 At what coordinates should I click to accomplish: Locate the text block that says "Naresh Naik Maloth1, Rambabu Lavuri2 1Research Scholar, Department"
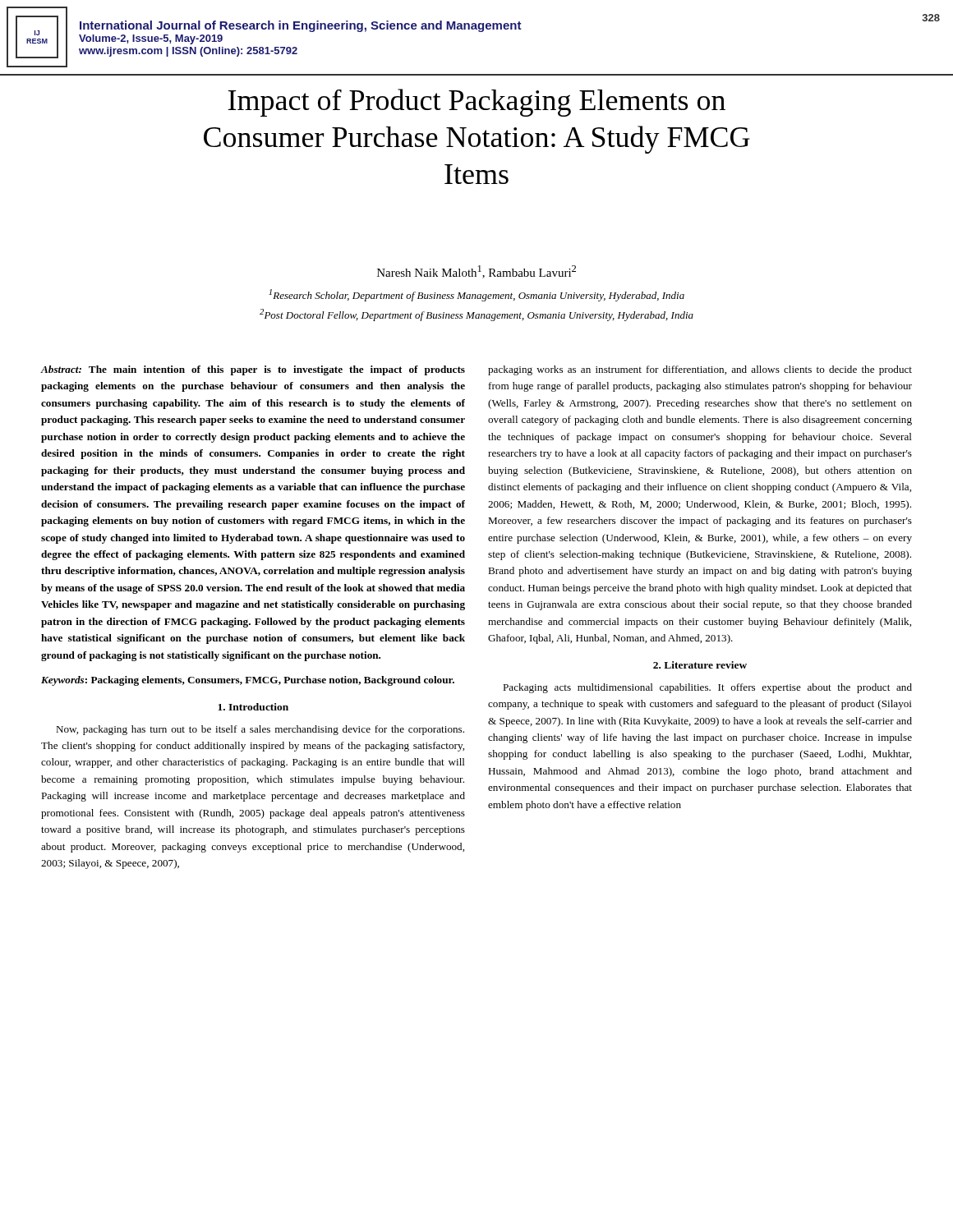476,294
